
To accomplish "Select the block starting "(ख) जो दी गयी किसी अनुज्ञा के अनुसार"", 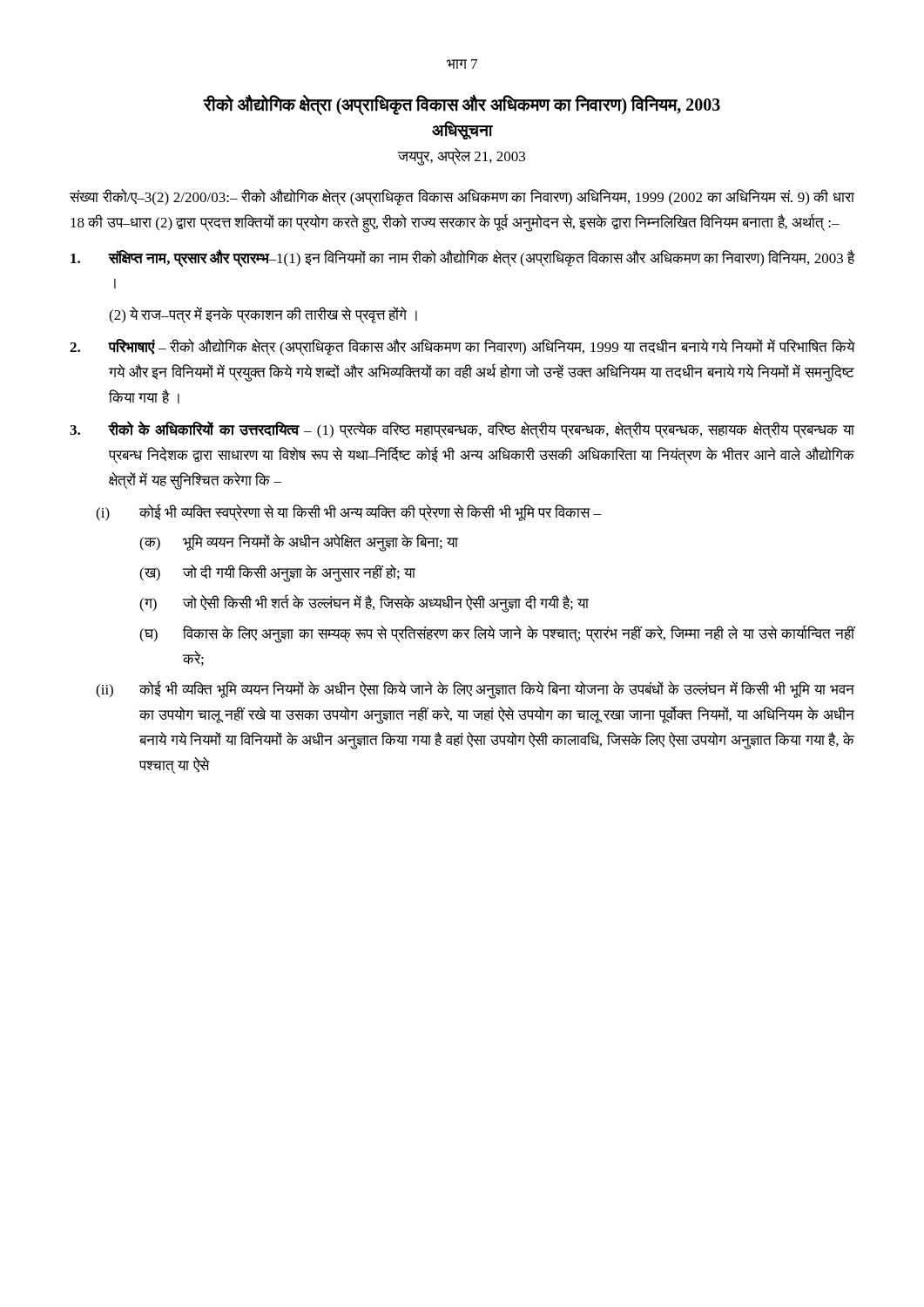I will [277, 573].
